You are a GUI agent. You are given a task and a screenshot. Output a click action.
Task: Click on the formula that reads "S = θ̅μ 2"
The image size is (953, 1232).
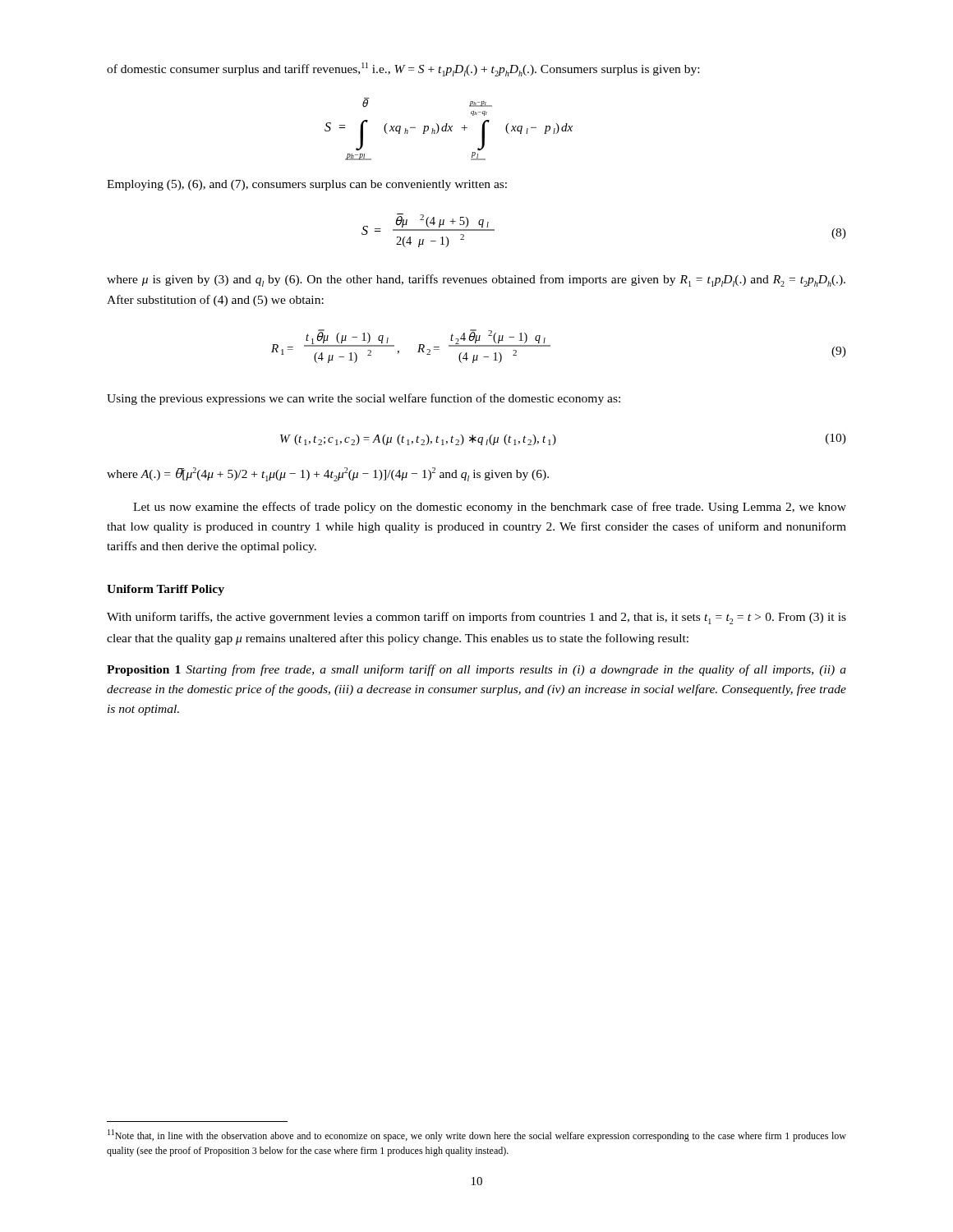(x=443, y=230)
